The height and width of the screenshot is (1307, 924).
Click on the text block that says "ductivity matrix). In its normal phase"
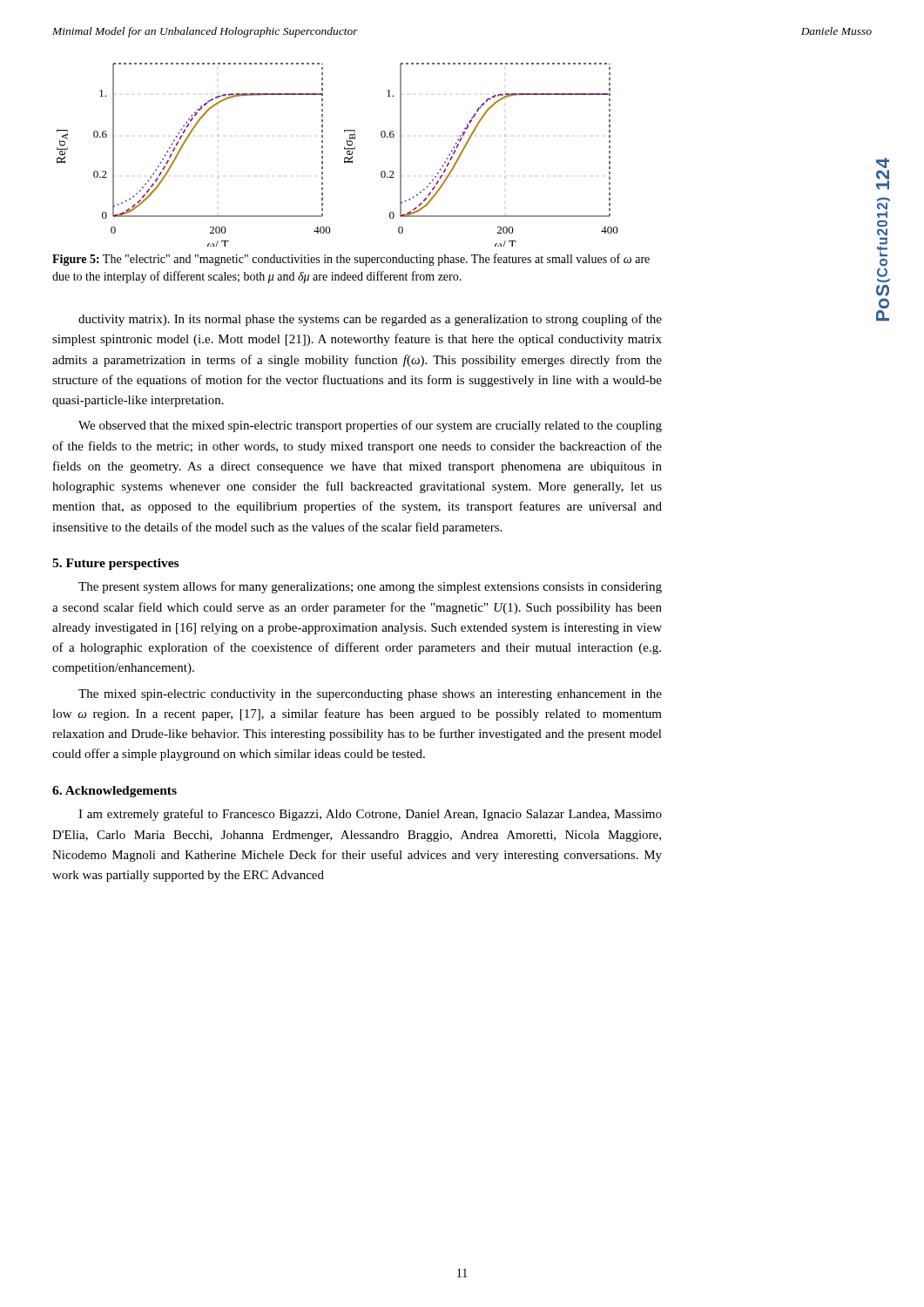[357, 423]
